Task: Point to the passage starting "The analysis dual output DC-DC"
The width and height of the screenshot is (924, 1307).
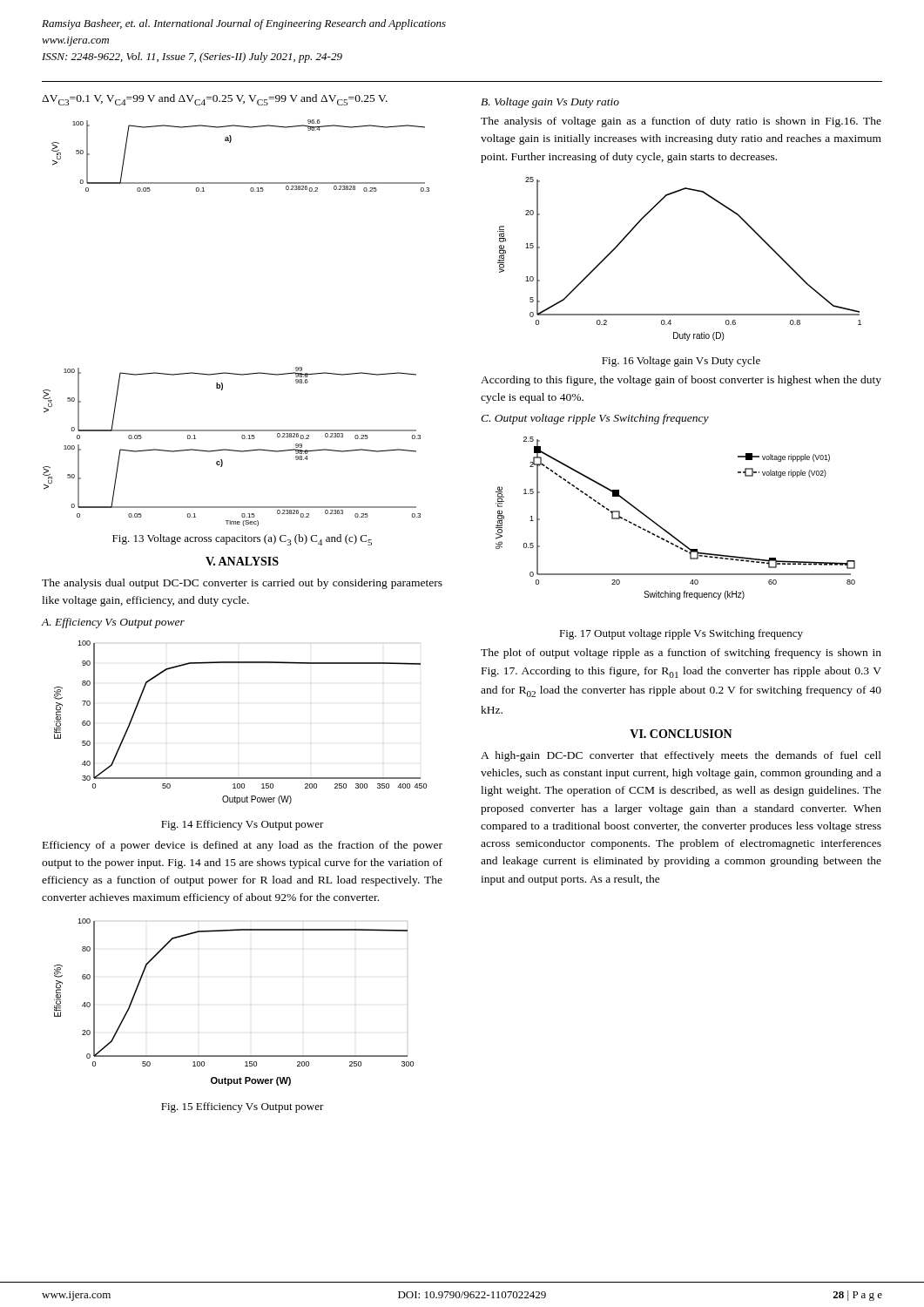Action: pyautogui.click(x=242, y=592)
